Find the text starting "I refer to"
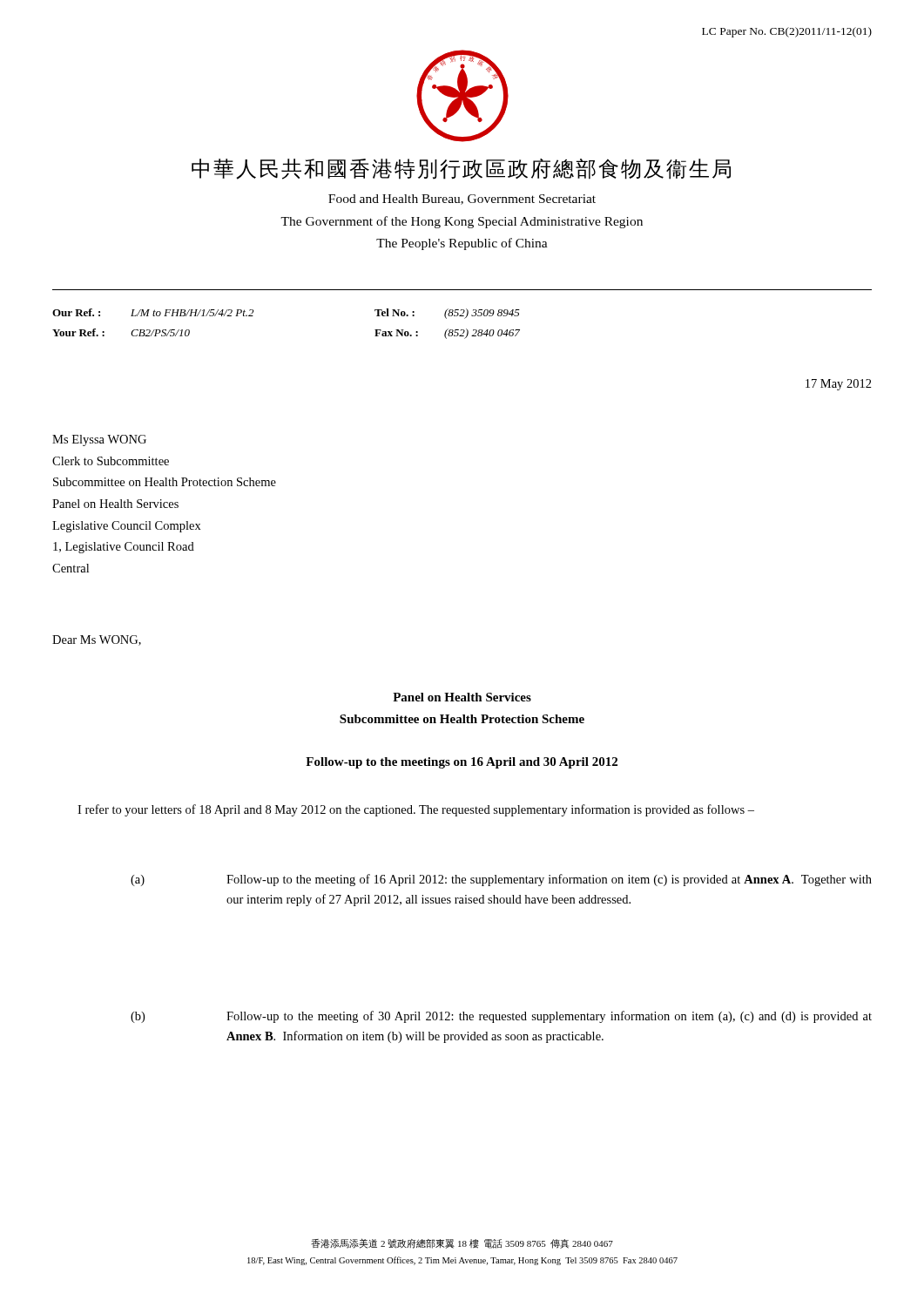 (x=403, y=809)
